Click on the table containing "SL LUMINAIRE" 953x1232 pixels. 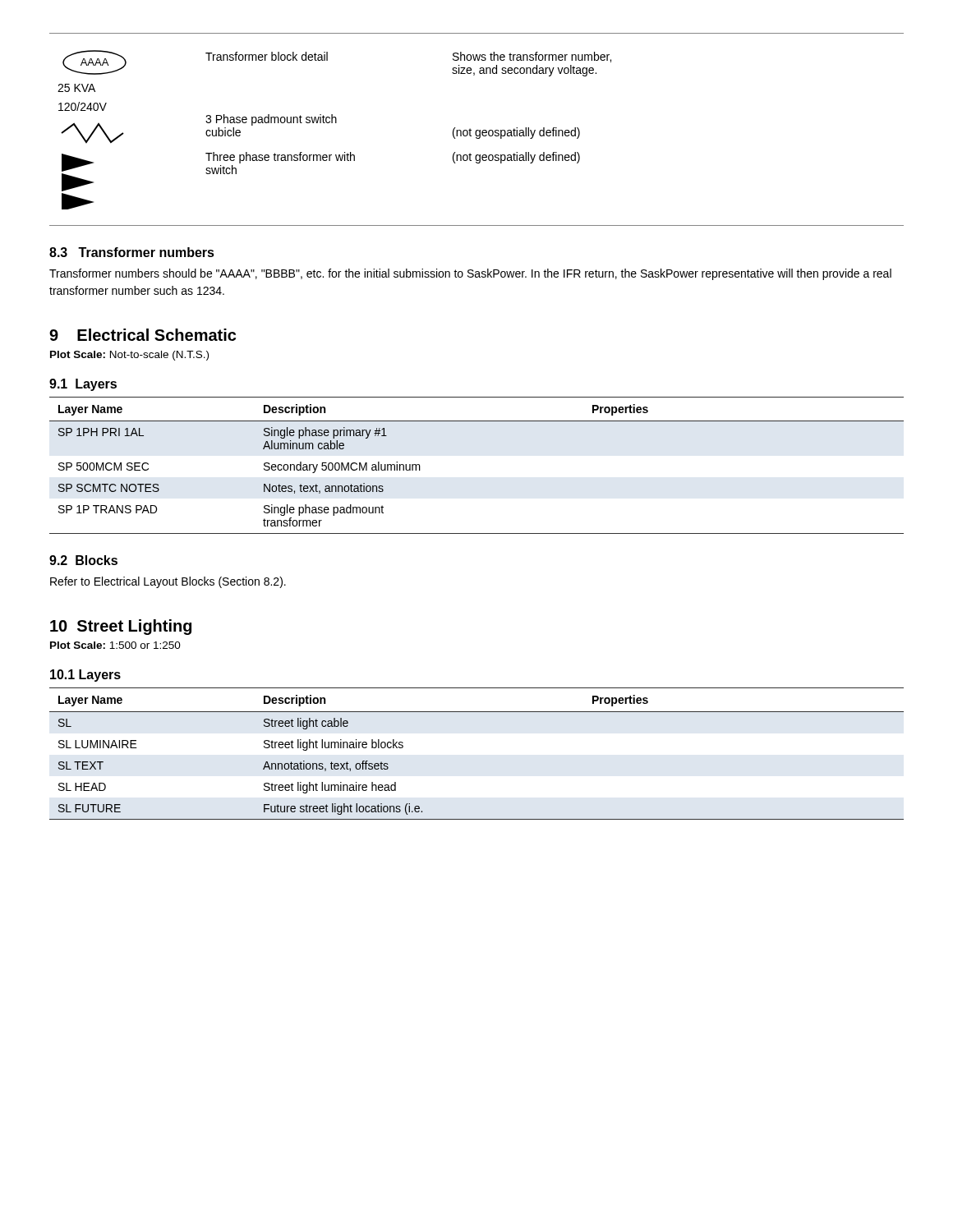476,754
